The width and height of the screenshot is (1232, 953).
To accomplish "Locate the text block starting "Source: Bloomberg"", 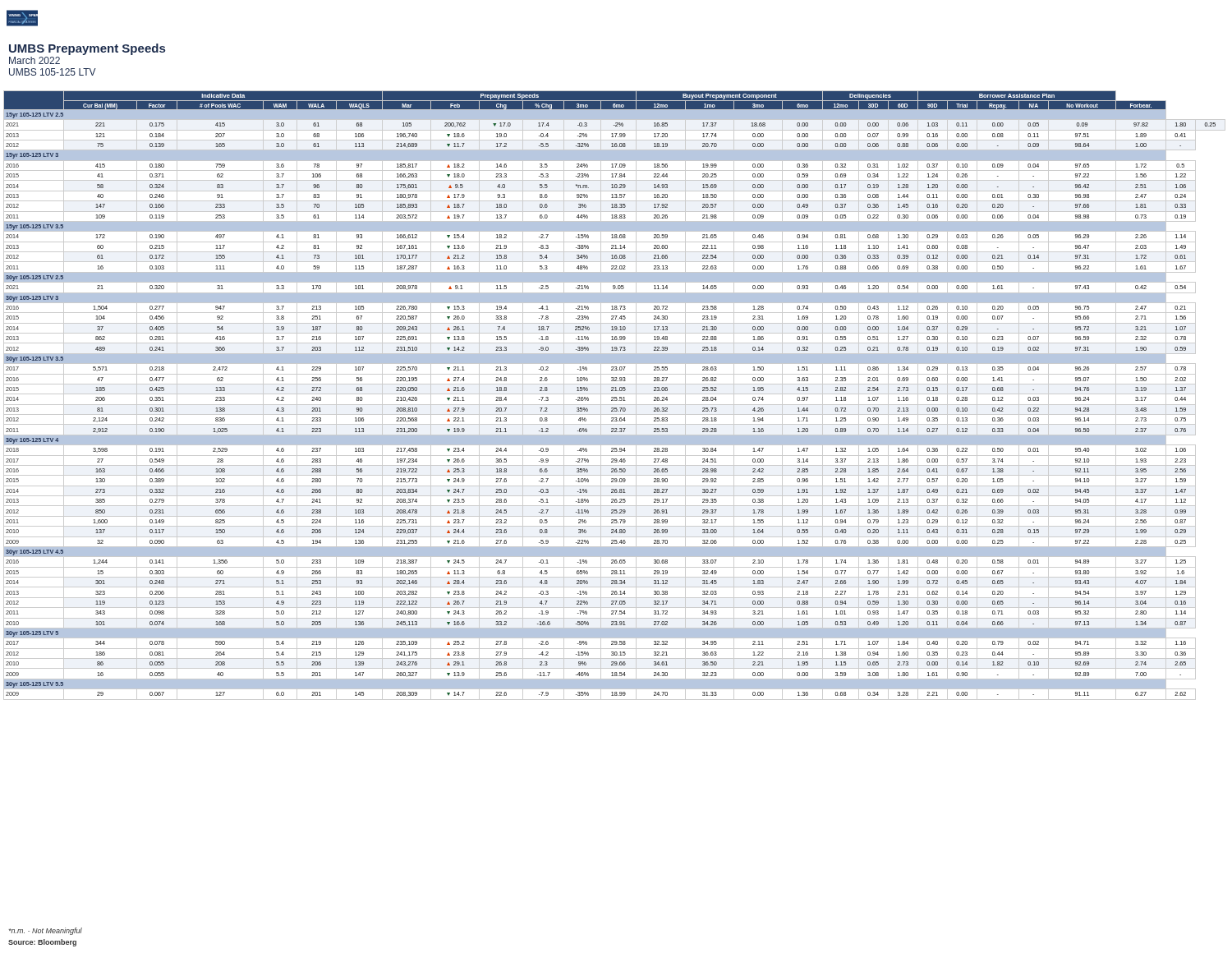I will 43,942.
